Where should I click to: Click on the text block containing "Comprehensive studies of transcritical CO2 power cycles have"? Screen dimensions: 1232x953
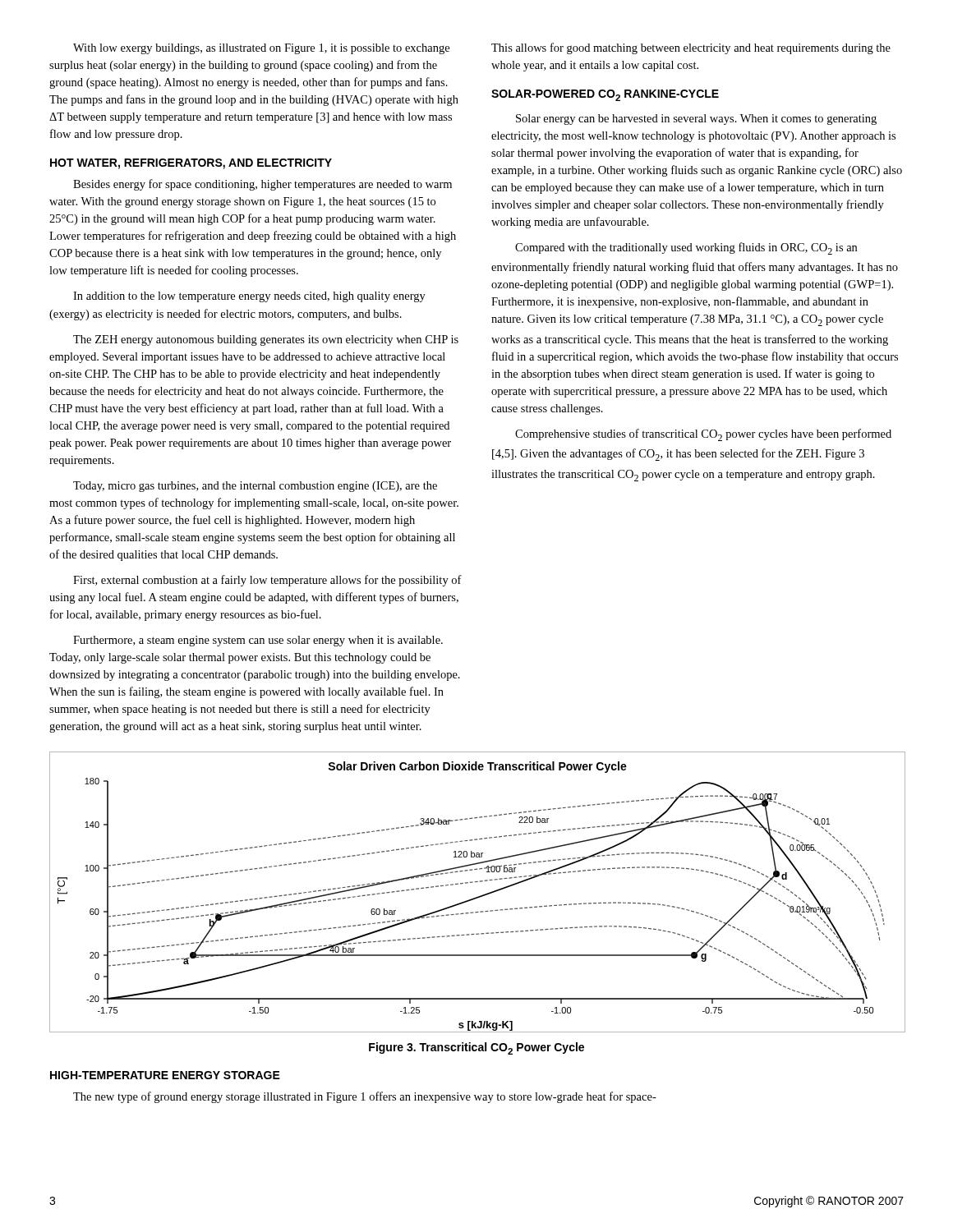point(698,455)
